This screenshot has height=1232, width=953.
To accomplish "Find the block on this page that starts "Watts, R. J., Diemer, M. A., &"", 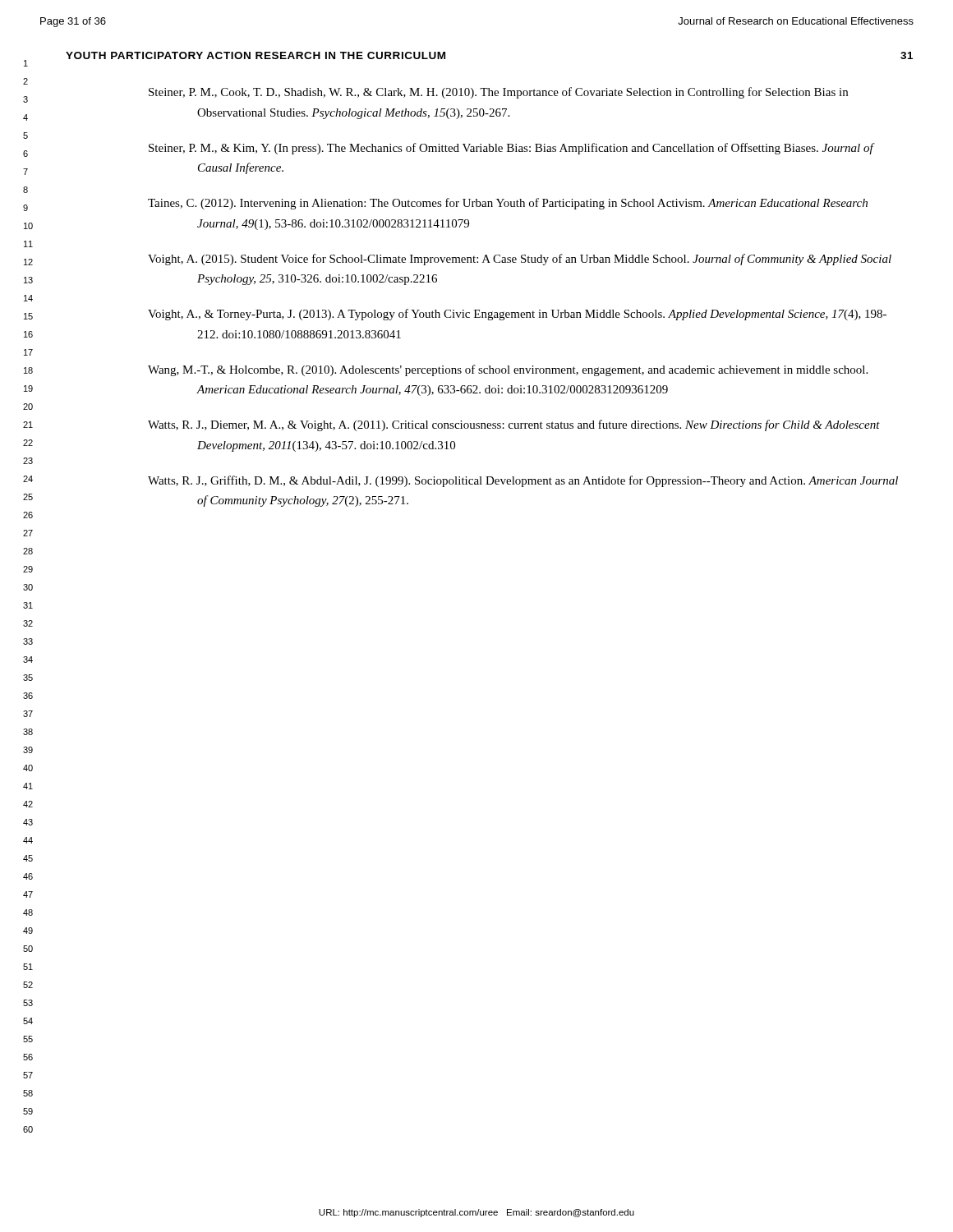I will 514,435.
